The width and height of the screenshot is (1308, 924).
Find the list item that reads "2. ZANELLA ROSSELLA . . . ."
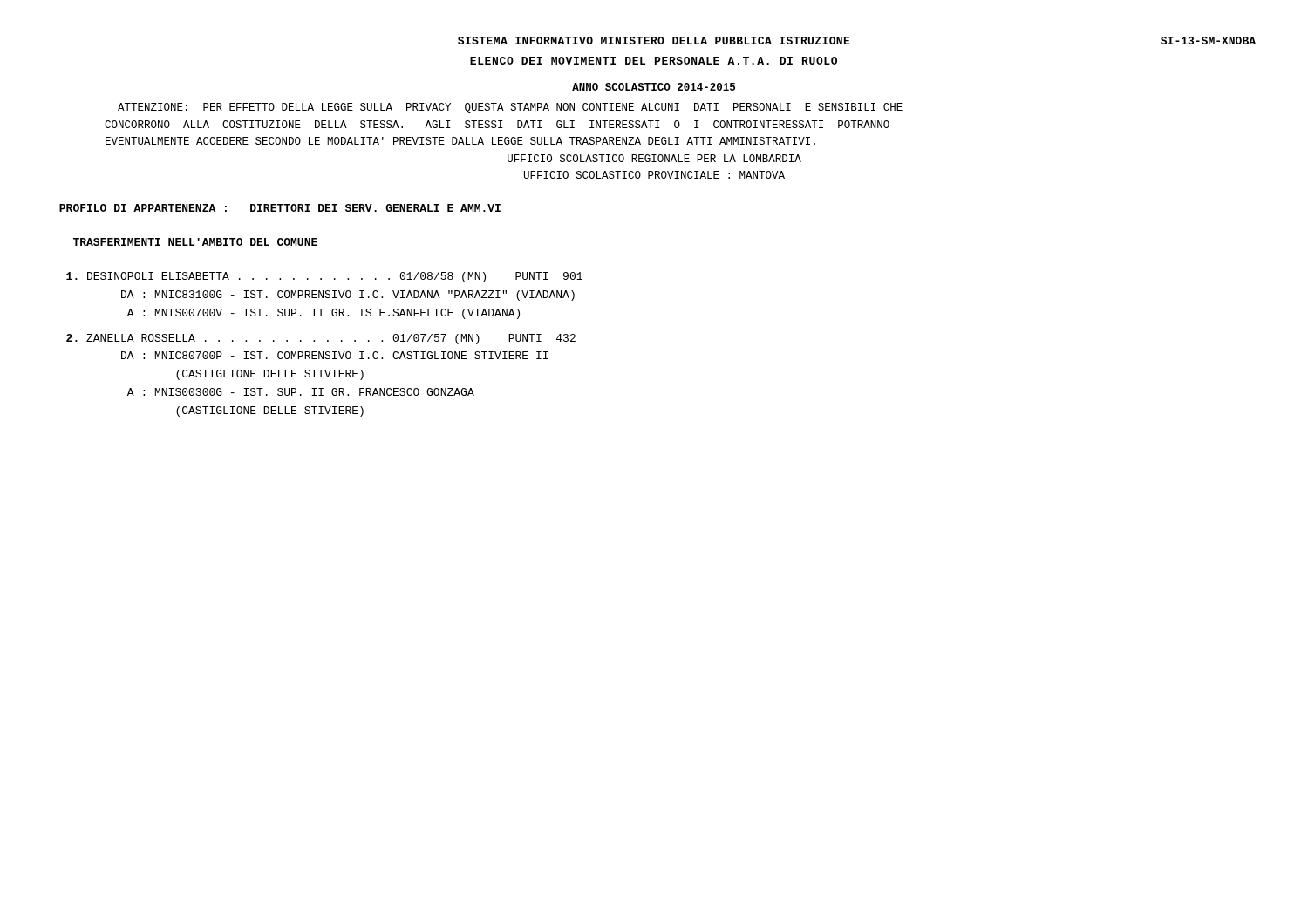point(314,375)
